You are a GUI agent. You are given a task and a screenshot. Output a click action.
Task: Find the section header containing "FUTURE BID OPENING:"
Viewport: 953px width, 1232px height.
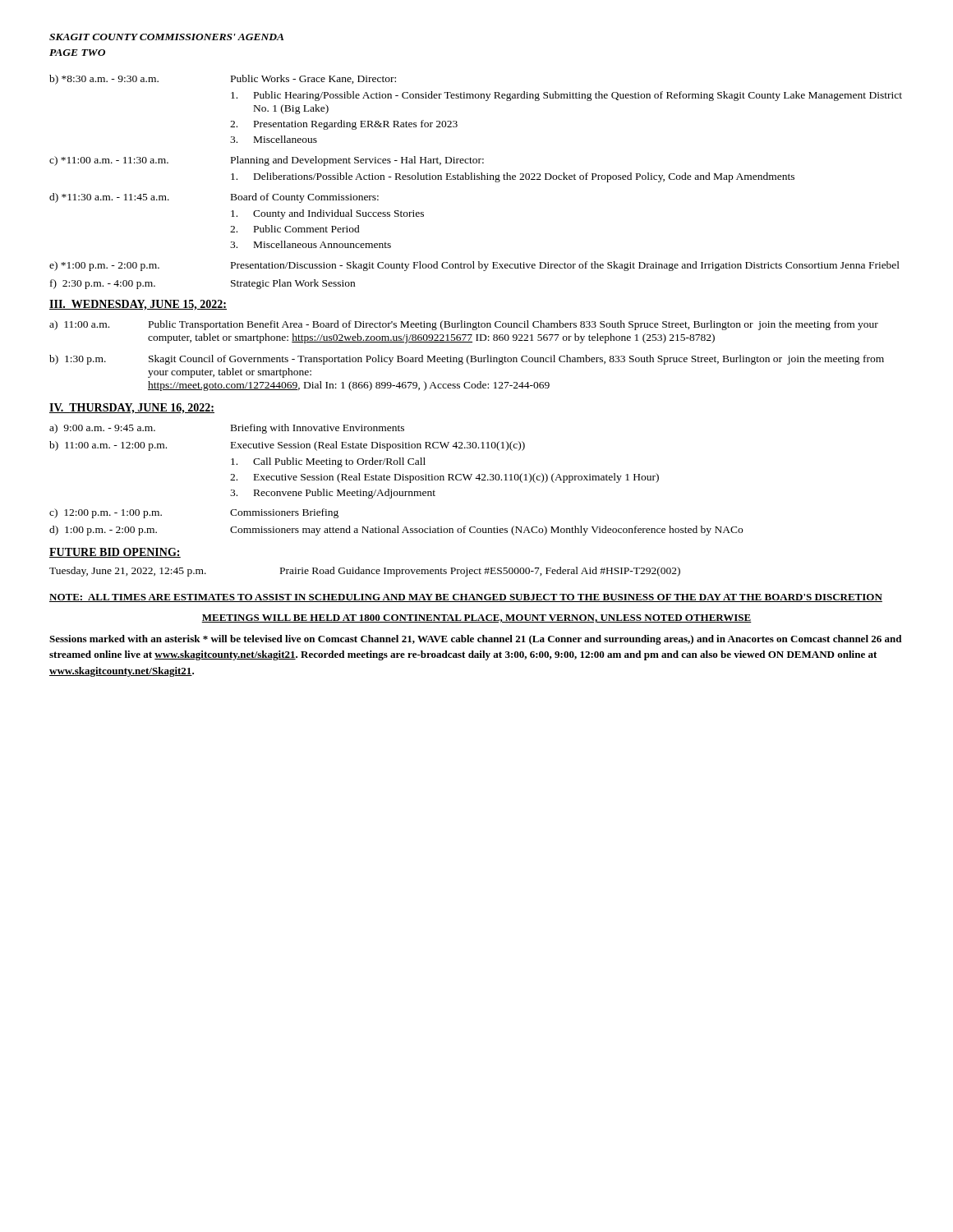point(115,552)
